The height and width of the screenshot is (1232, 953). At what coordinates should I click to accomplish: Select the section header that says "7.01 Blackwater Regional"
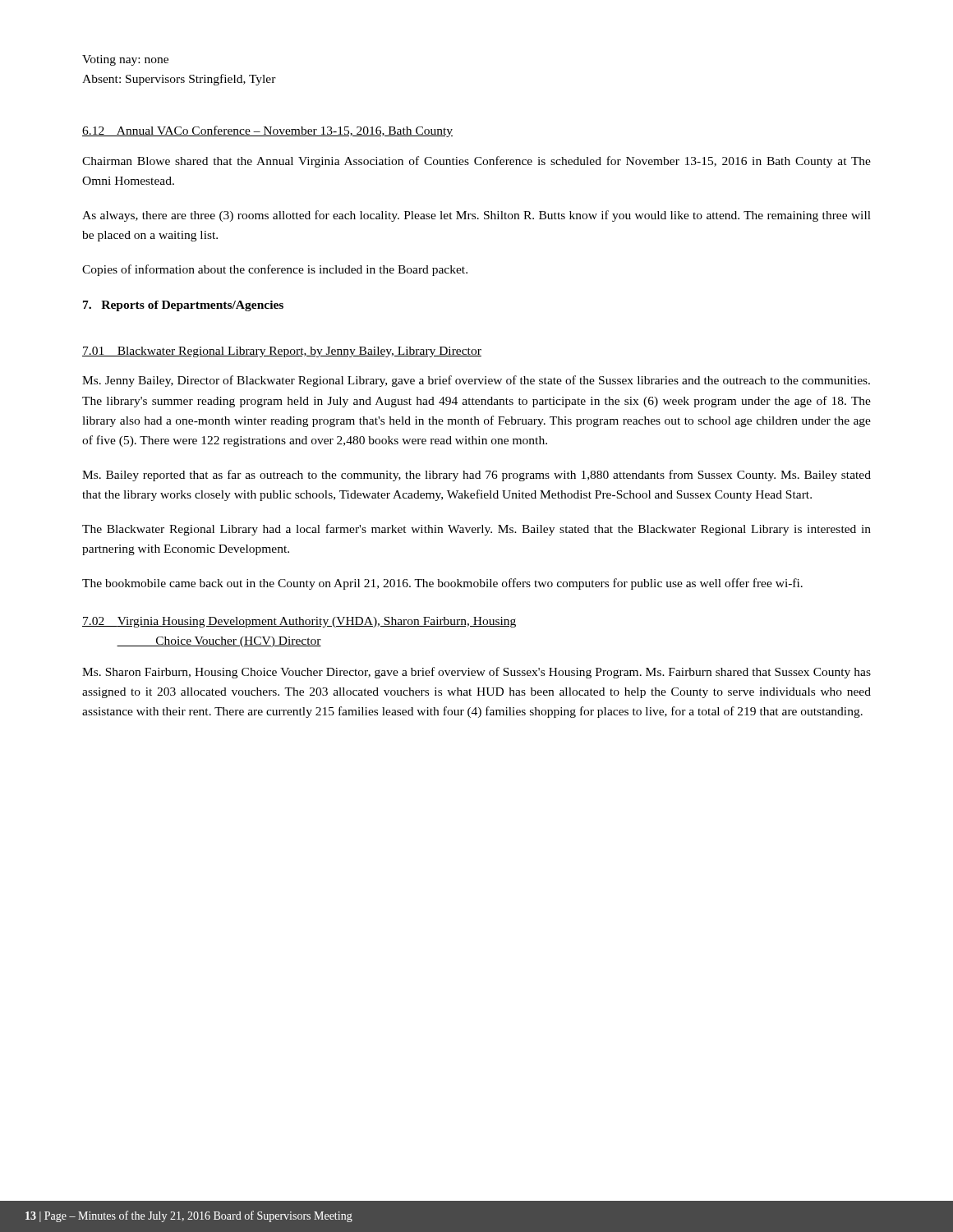(282, 350)
